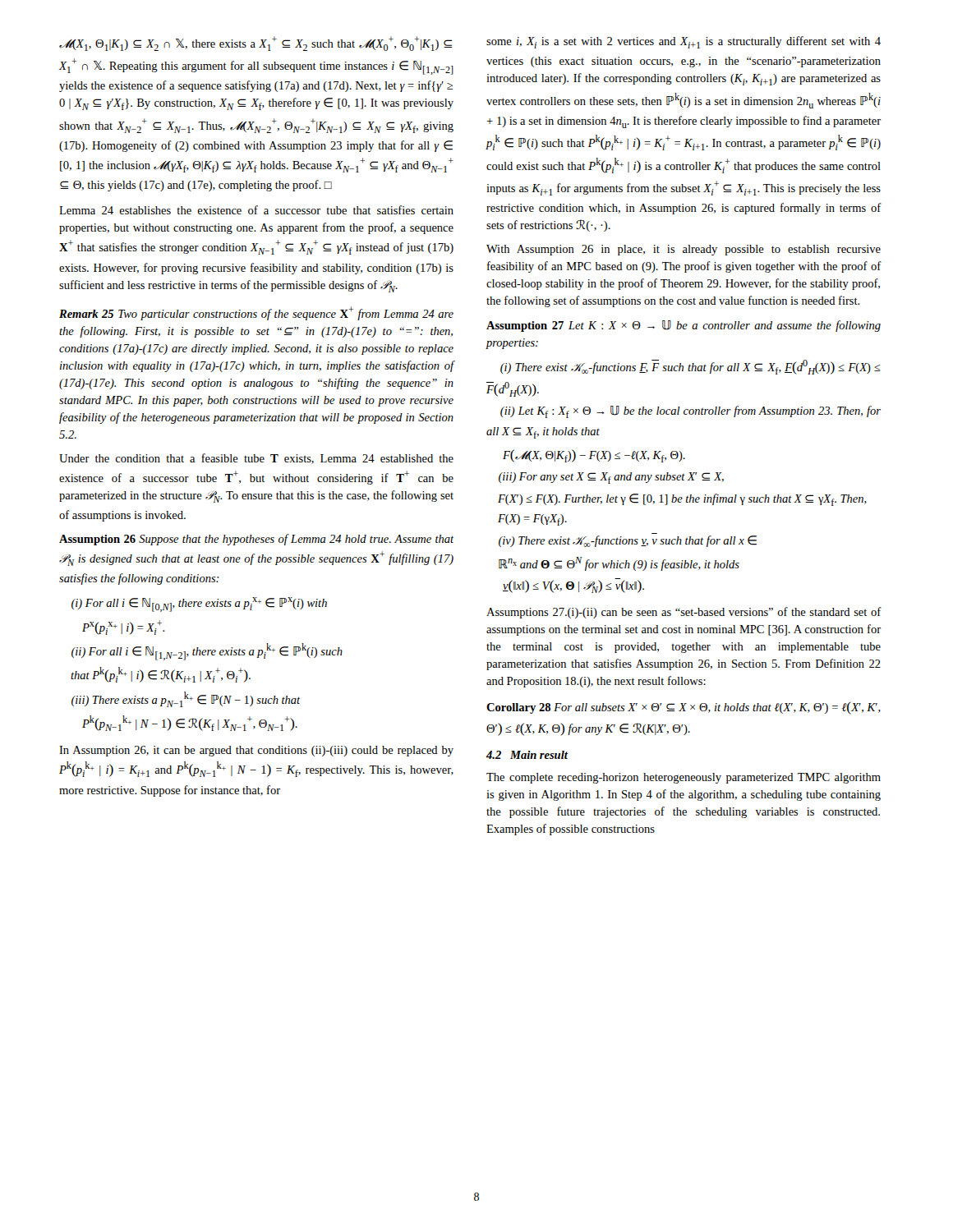This screenshot has width=953, height=1232.
Task: Click on the list item containing "(iii) There exists a pN−1k+"
Action: click(256, 712)
